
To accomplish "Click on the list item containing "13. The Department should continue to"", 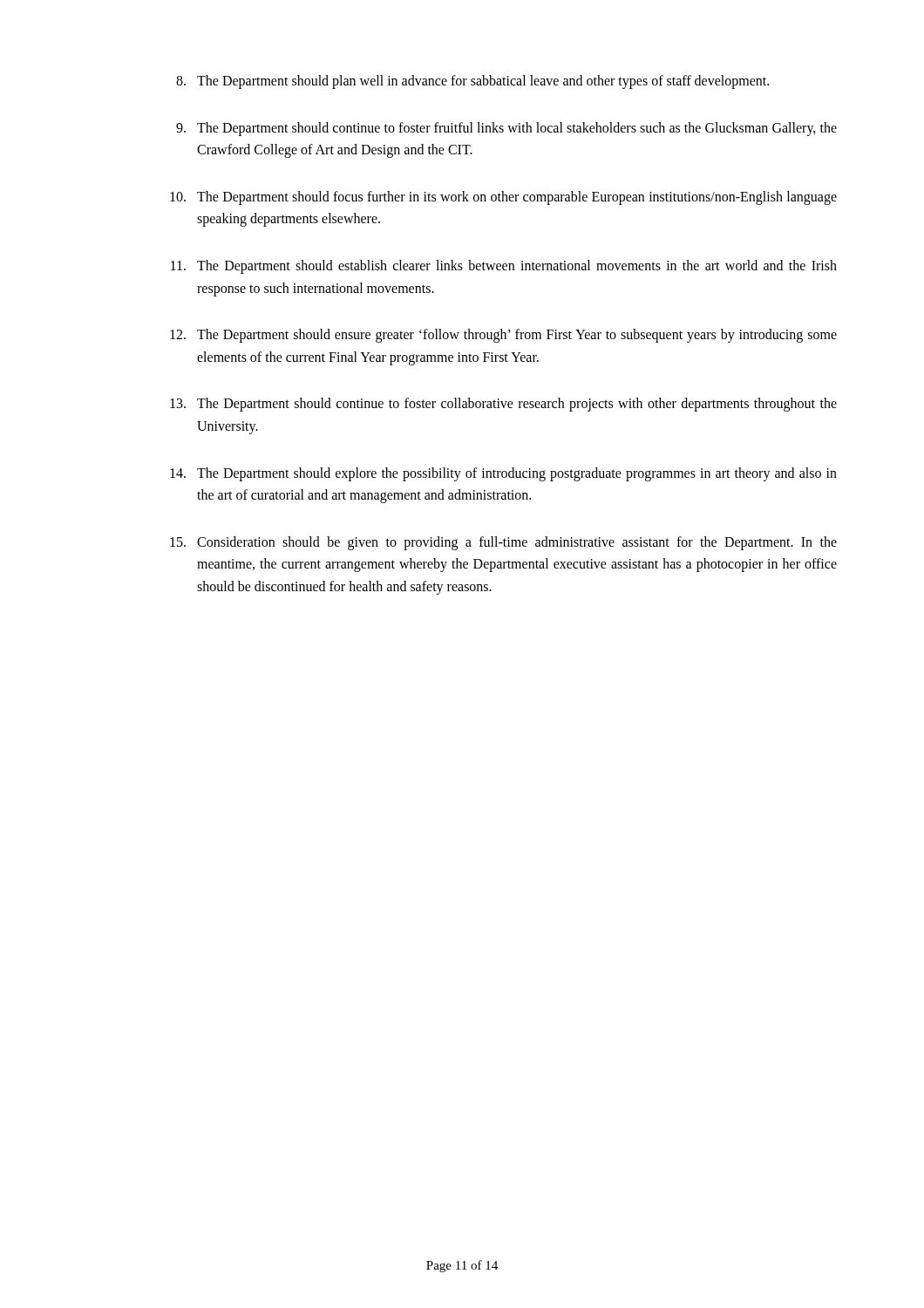I will pos(488,415).
